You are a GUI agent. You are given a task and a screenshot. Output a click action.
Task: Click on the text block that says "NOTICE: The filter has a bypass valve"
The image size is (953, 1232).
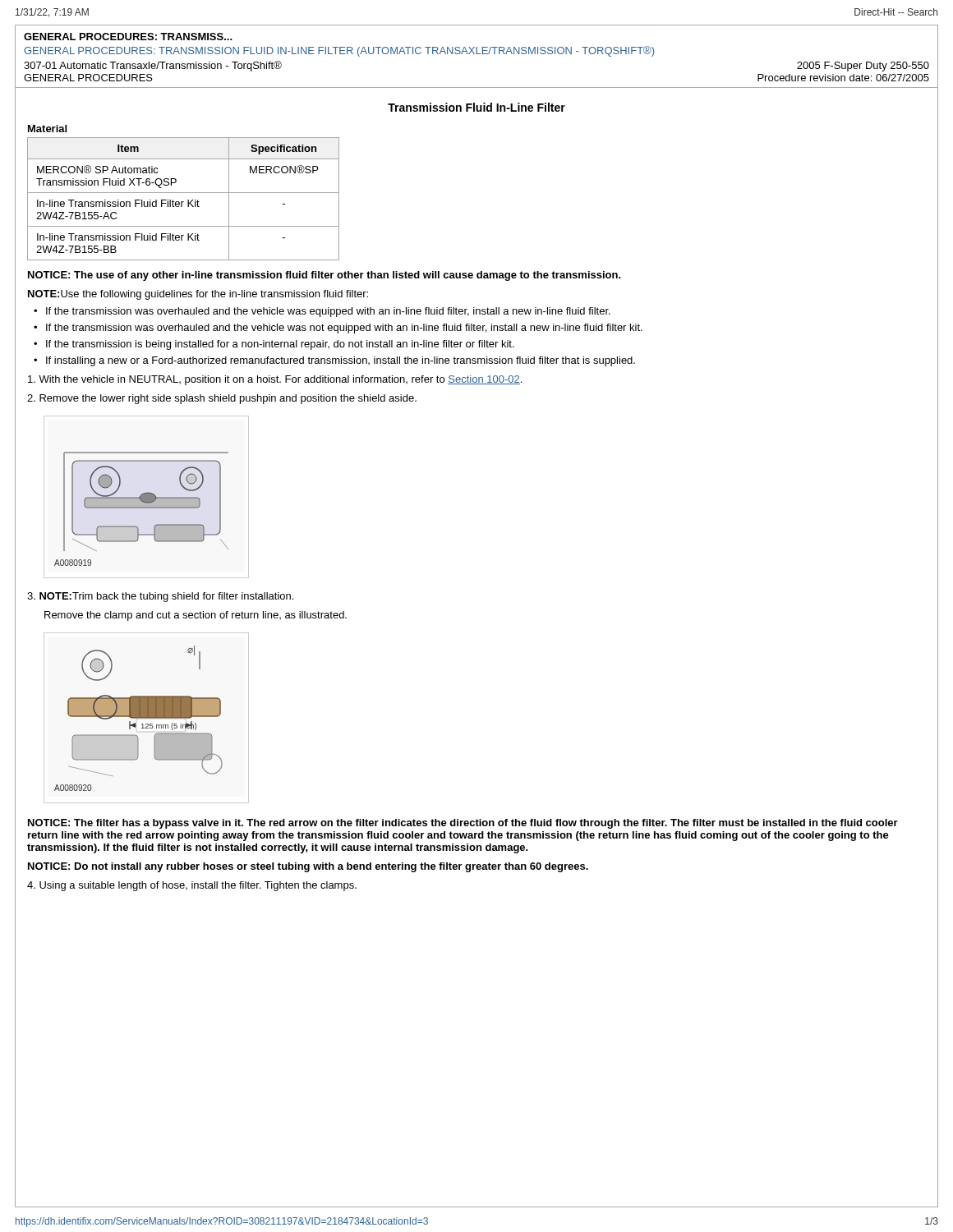462,835
